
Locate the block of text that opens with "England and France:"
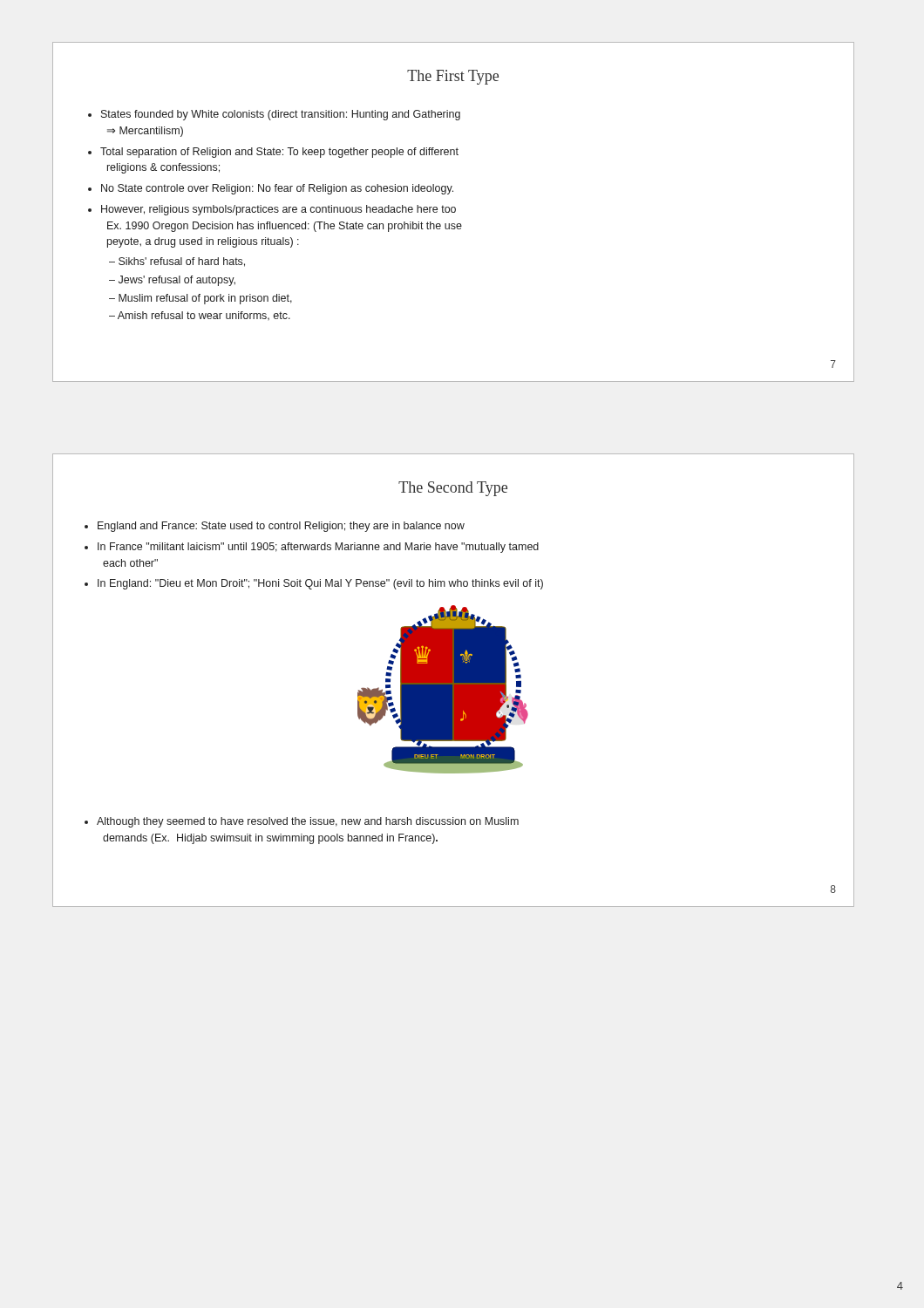click(281, 526)
